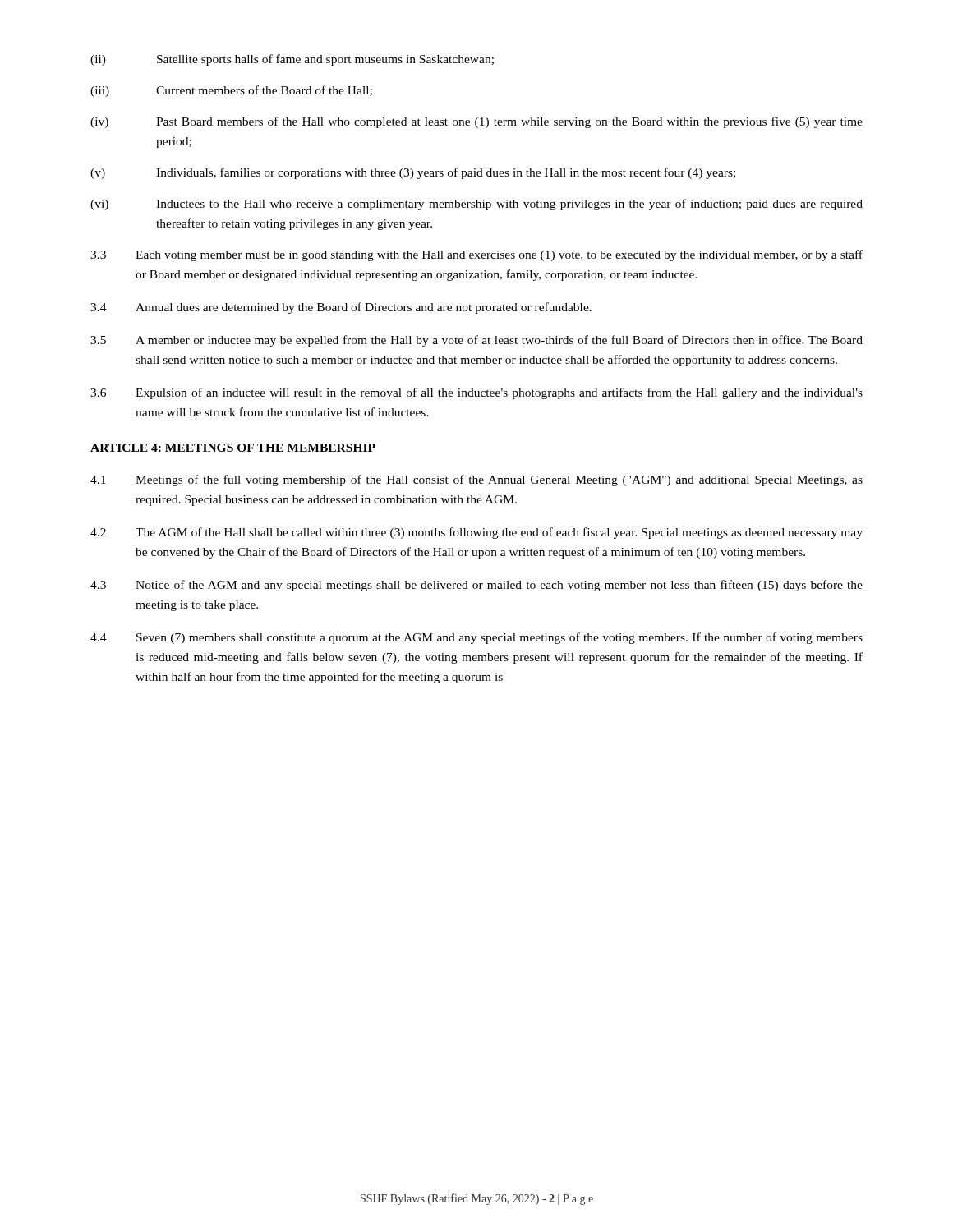Click on the text block containing "4 Seven (7)"
The width and height of the screenshot is (953, 1232).
(476, 657)
